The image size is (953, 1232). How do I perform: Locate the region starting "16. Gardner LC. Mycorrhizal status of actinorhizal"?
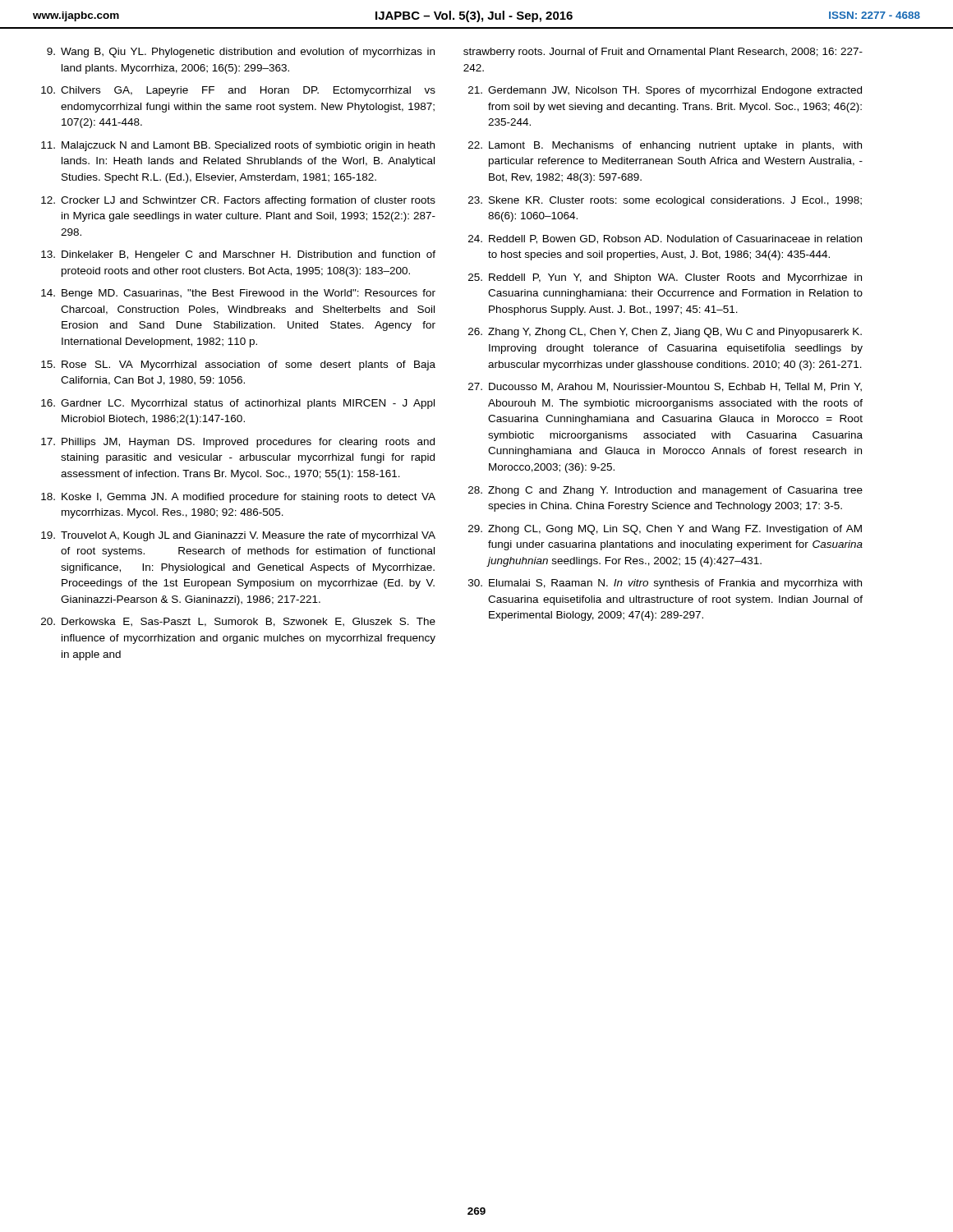[234, 411]
